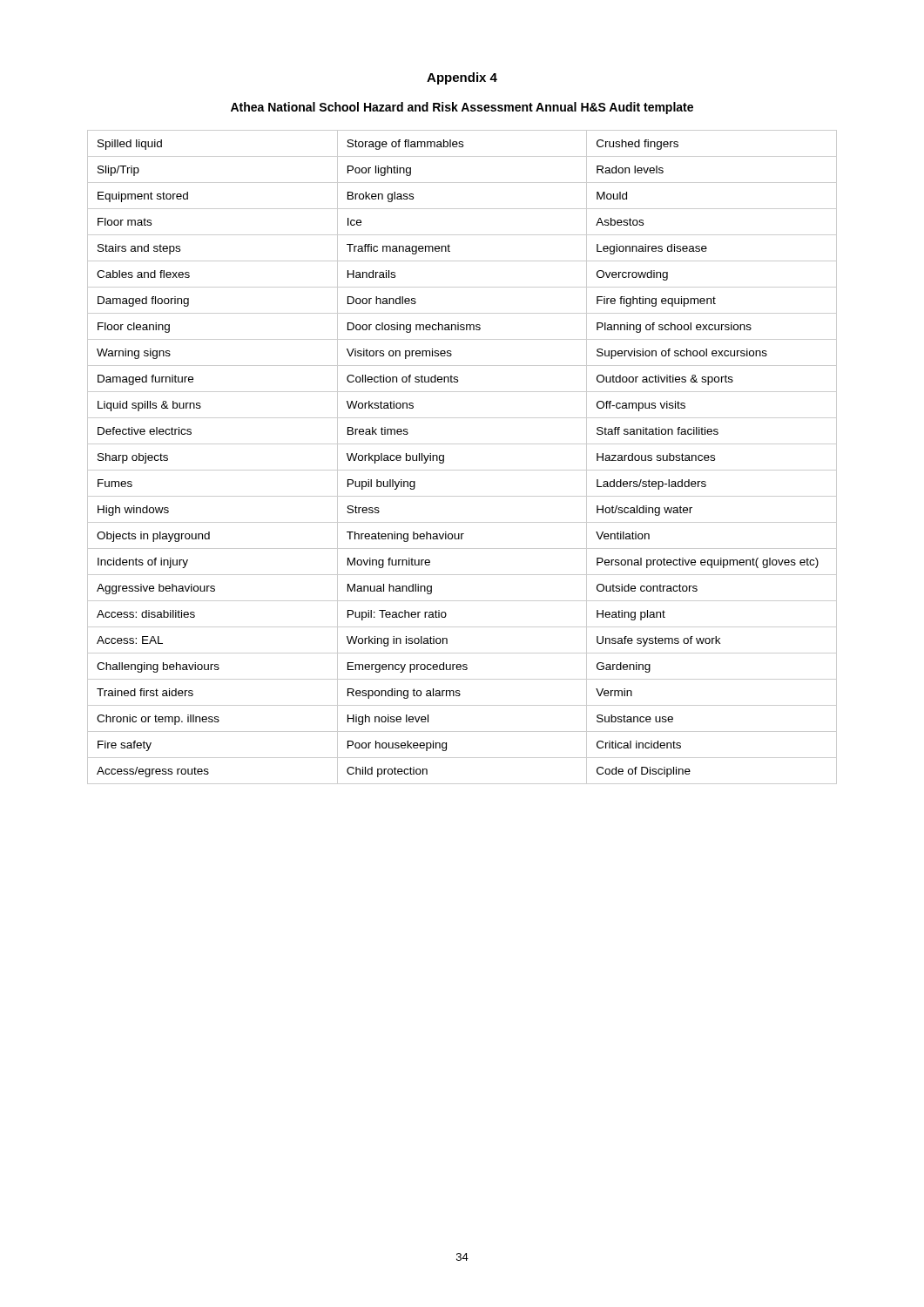The height and width of the screenshot is (1307, 924).
Task: Select the table that reads "Child protection"
Action: click(x=462, y=457)
